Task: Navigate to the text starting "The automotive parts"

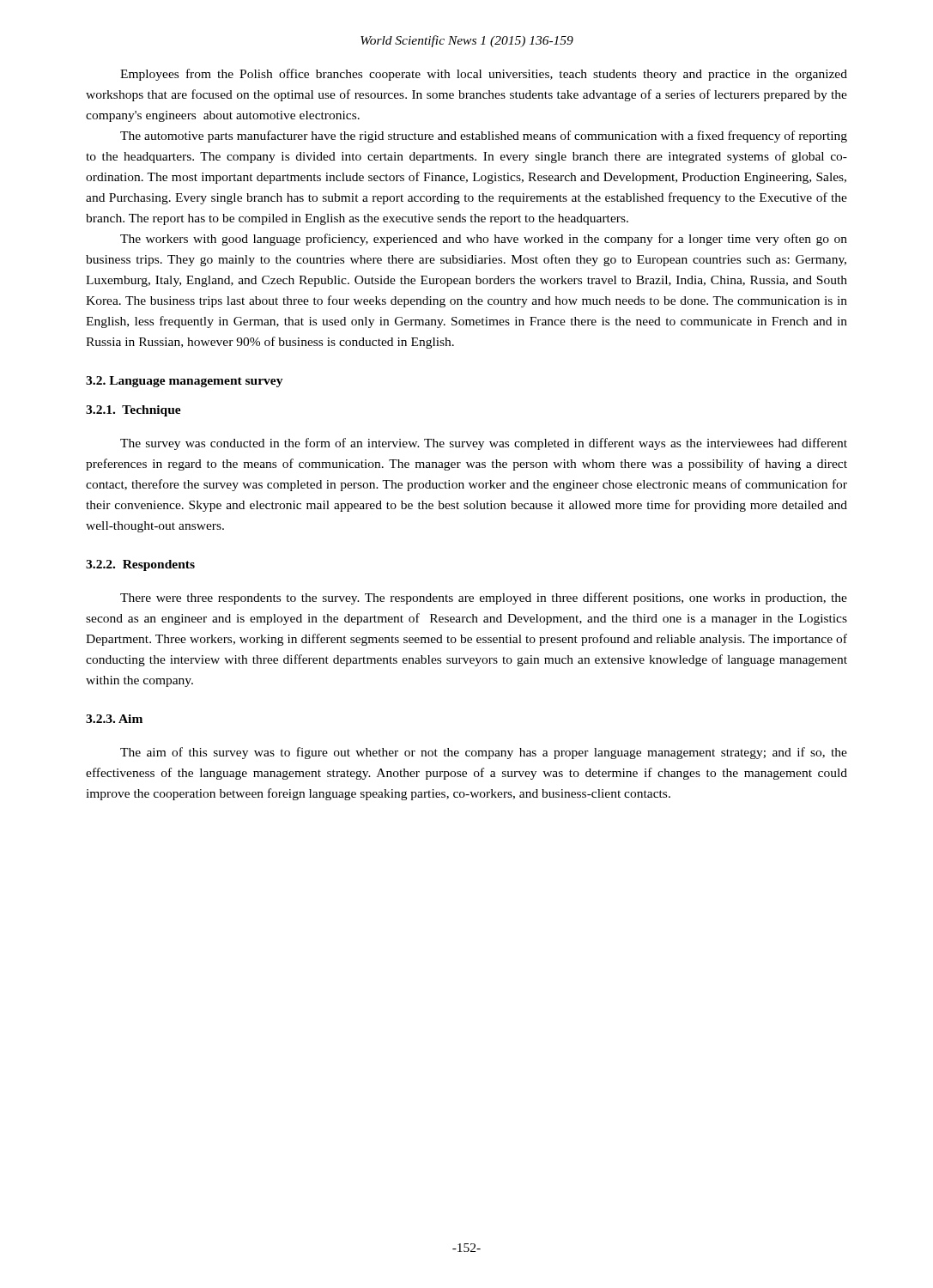Action: coord(466,177)
